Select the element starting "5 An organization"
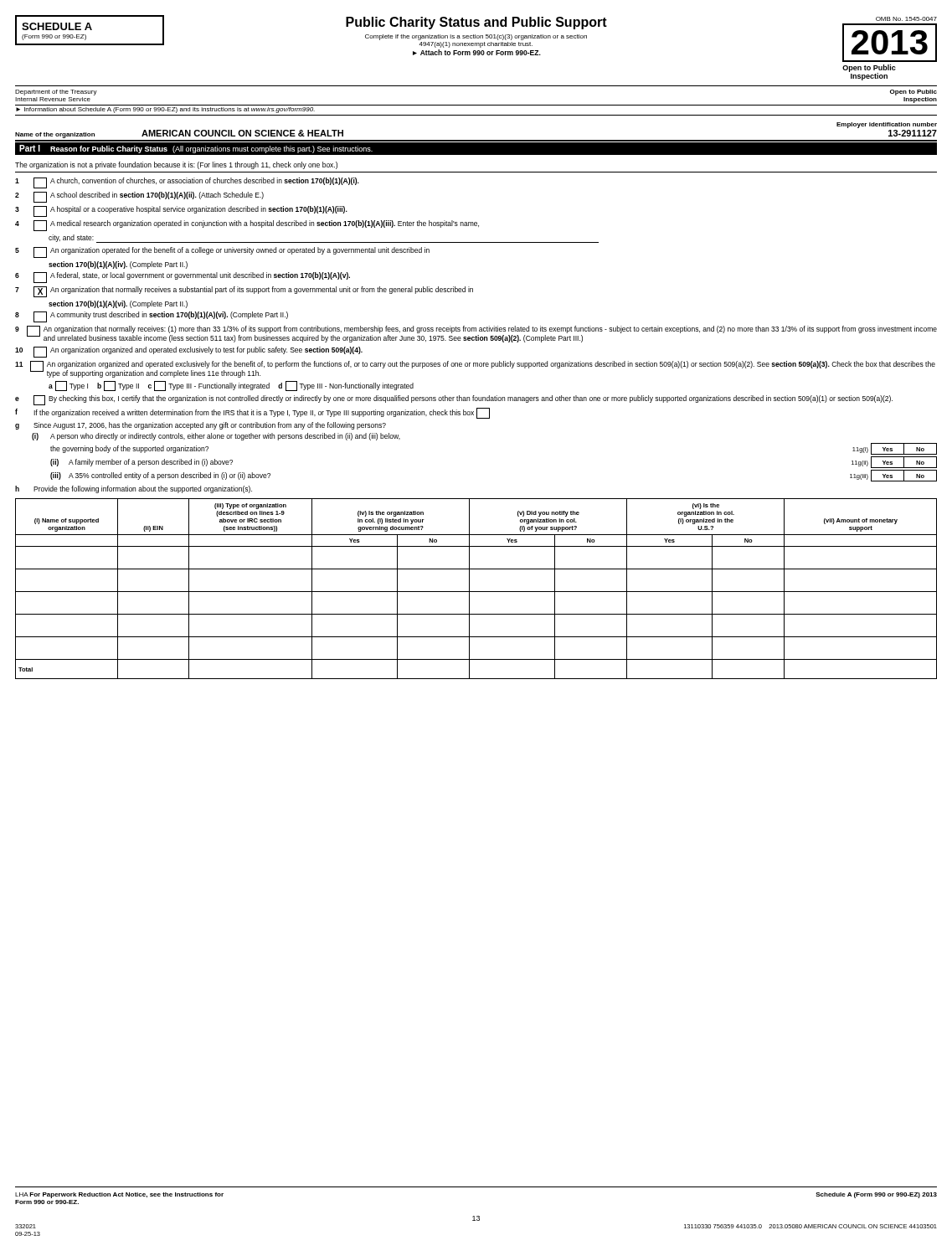The width and height of the screenshot is (952, 1256). point(222,252)
